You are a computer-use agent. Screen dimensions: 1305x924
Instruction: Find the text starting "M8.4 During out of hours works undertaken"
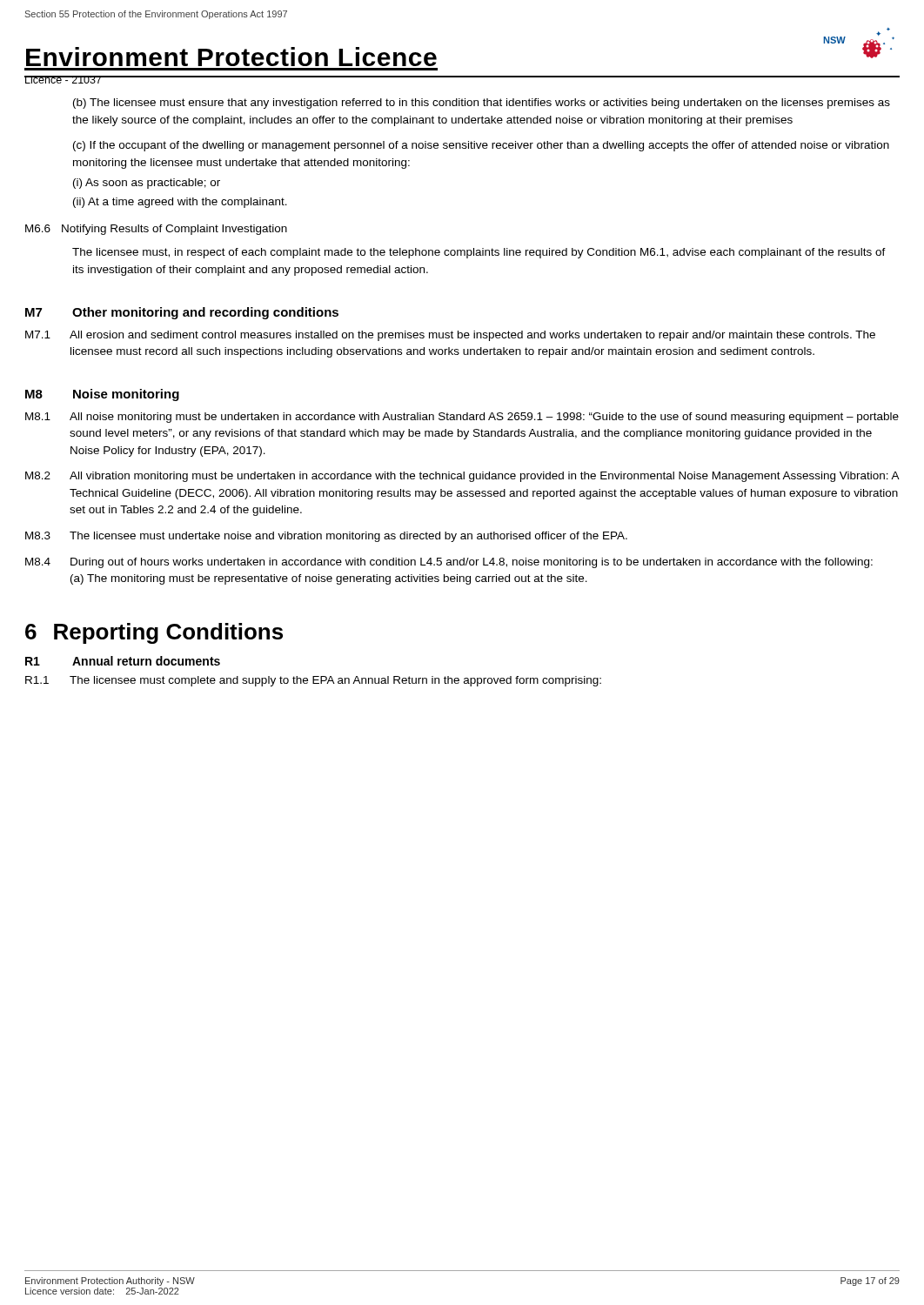coord(462,570)
